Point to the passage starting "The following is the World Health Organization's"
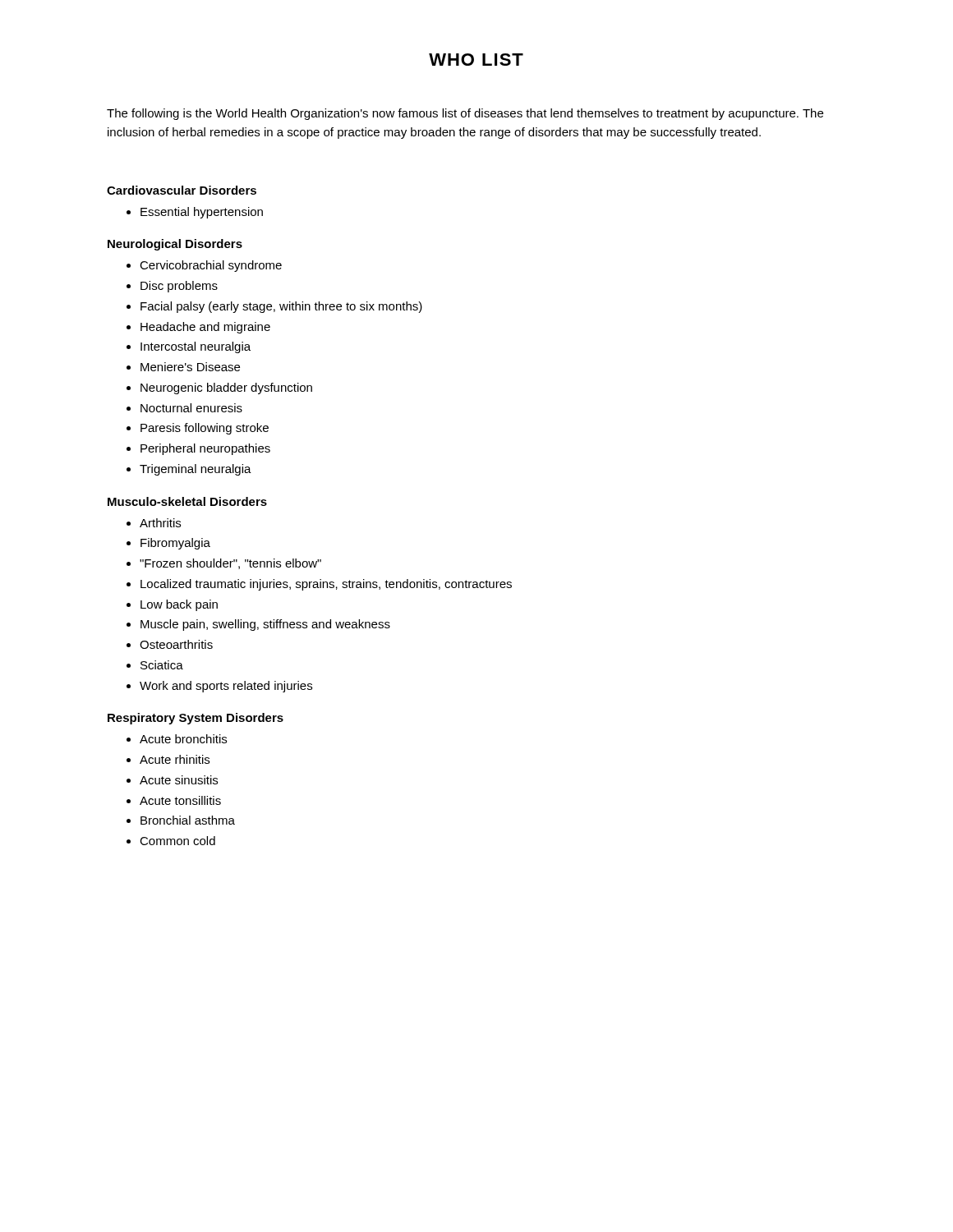The image size is (953, 1232). click(465, 122)
